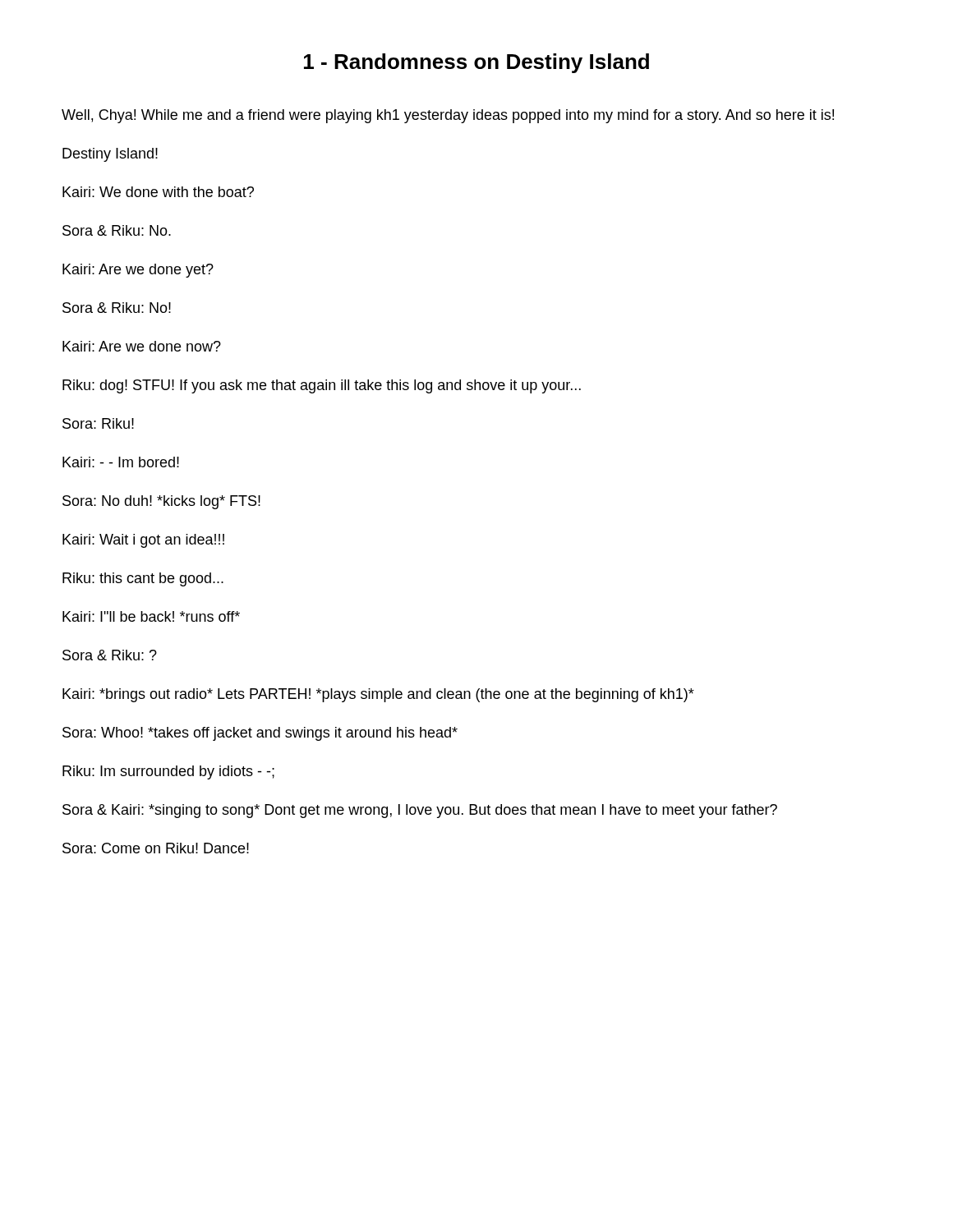Click where it says "1 - Randomness on Destiny Island"

[x=476, y=62]
